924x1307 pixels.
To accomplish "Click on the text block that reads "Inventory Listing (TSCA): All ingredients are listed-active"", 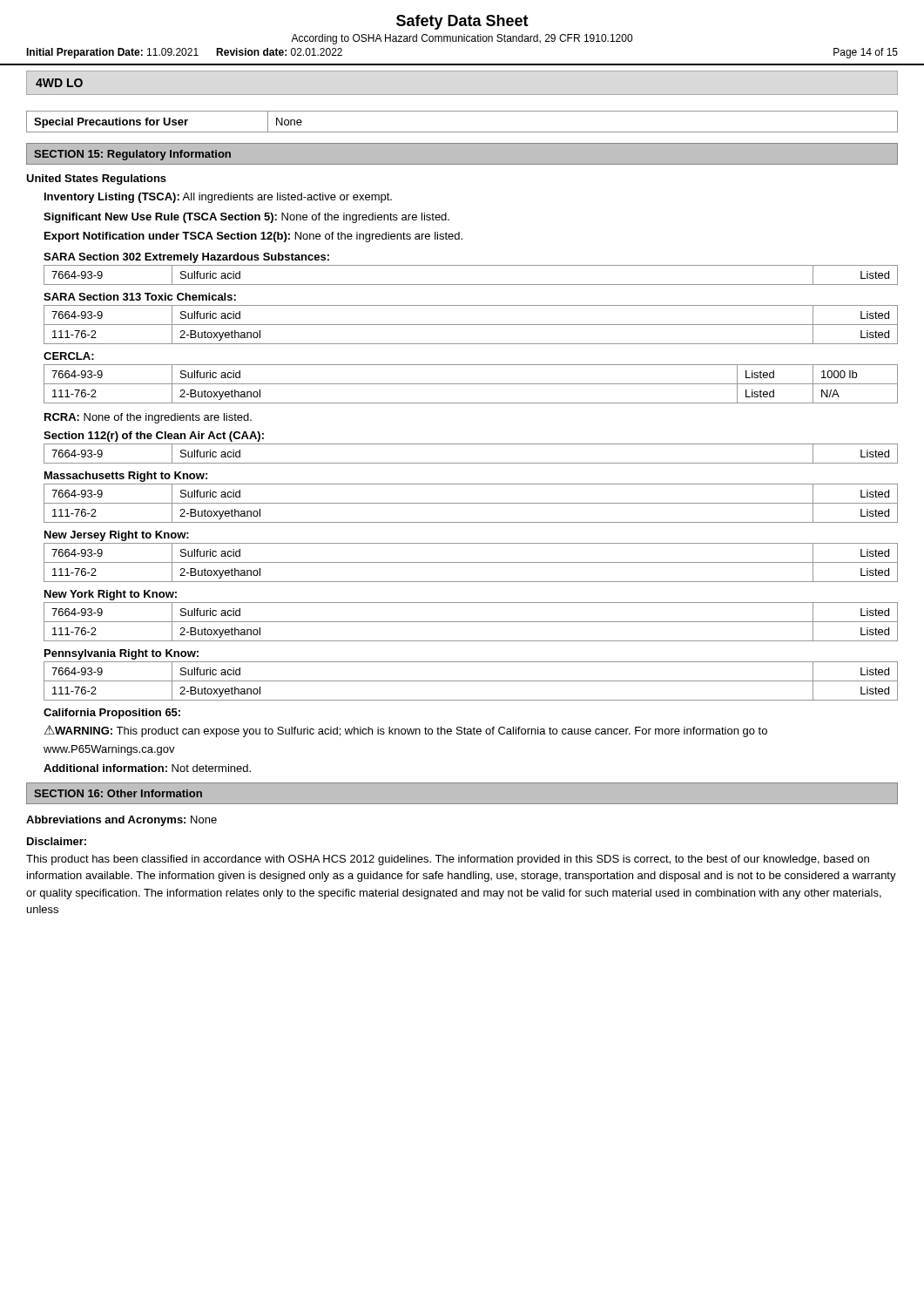I will pyautogui.click(x=218, y=196).
